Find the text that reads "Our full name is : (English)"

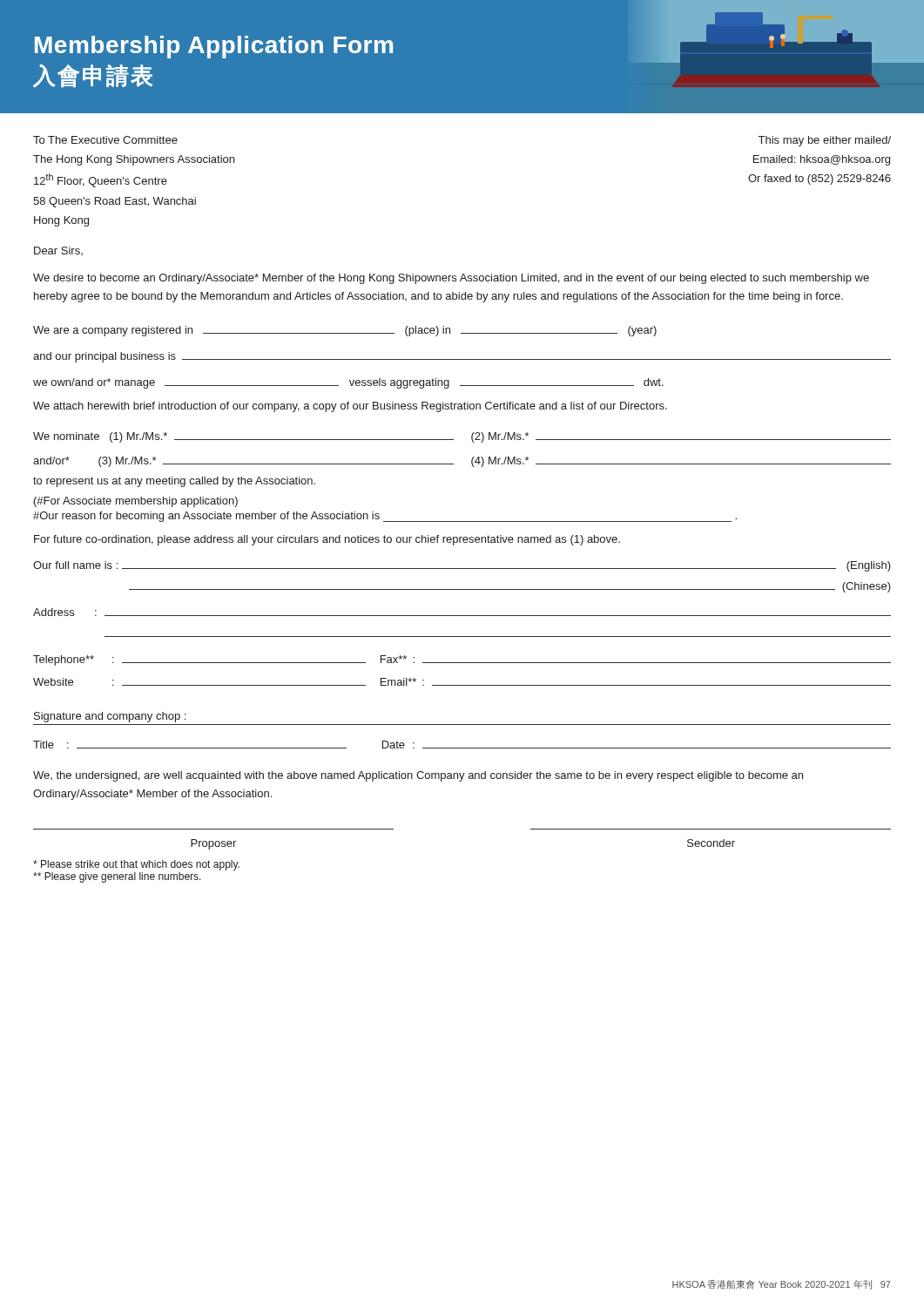[462, 563]
